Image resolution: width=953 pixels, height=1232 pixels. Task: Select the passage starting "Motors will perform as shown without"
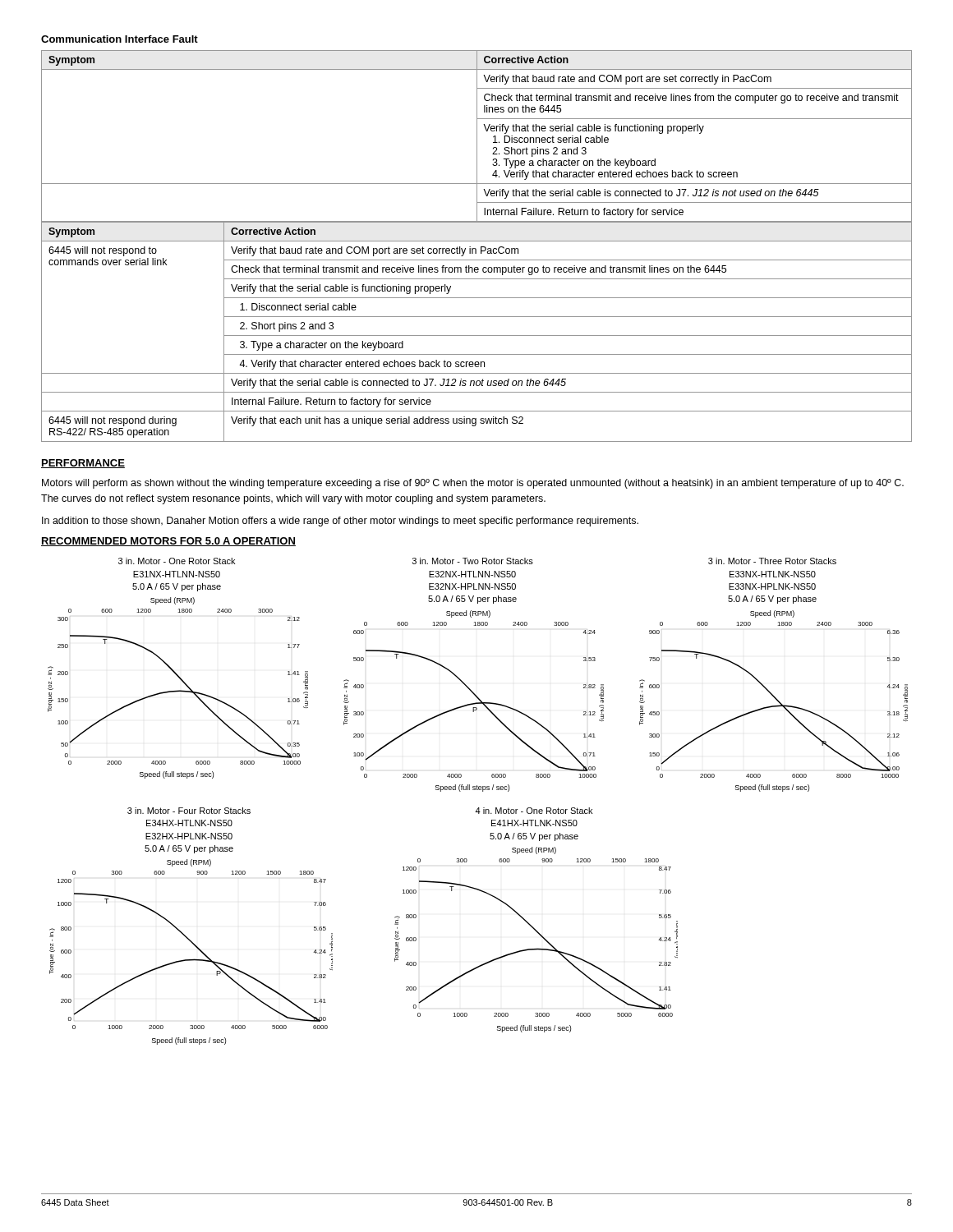point(473,491)
